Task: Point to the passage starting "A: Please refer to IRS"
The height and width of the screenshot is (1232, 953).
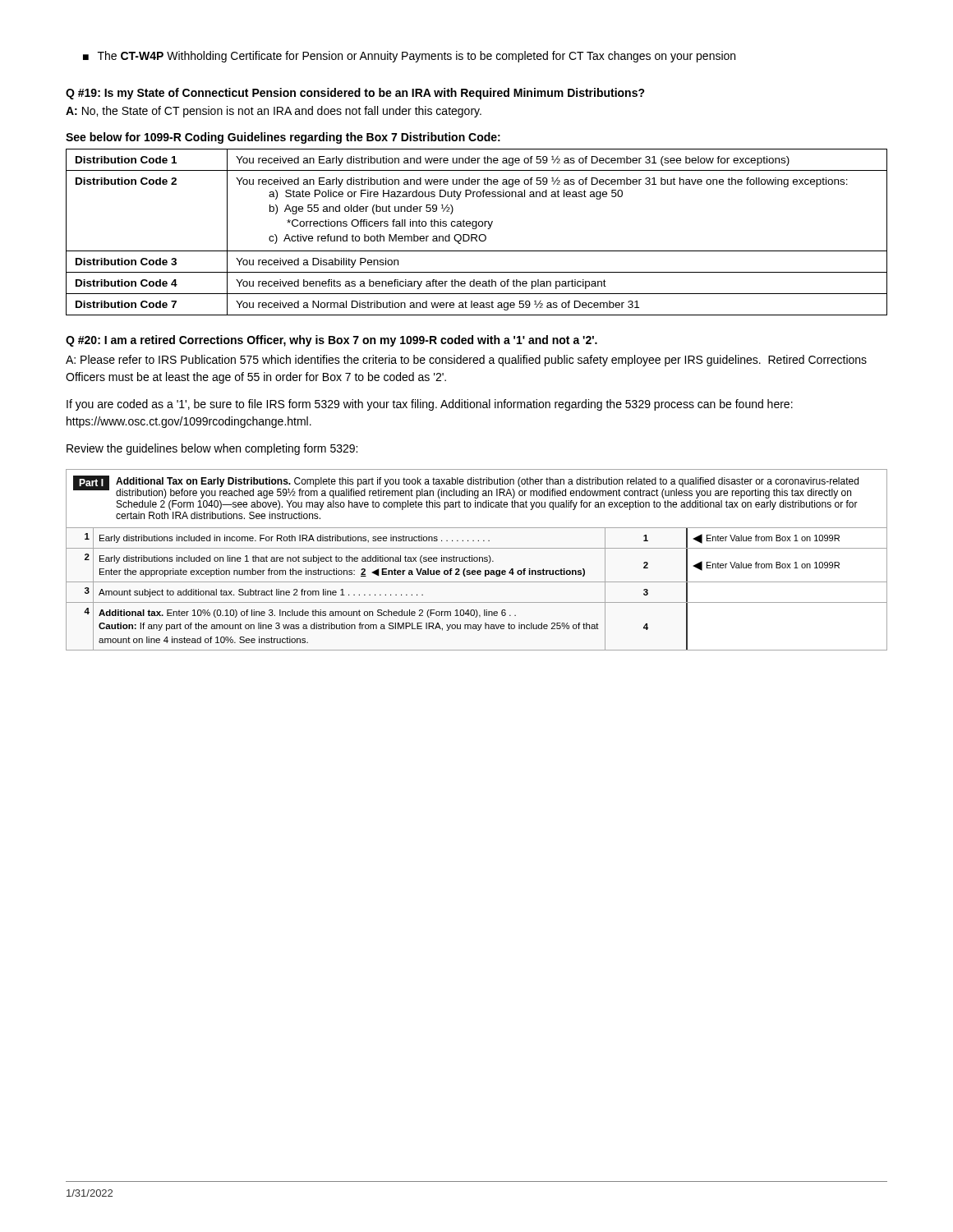Action: pyautogui.click(x=466, y=368)
